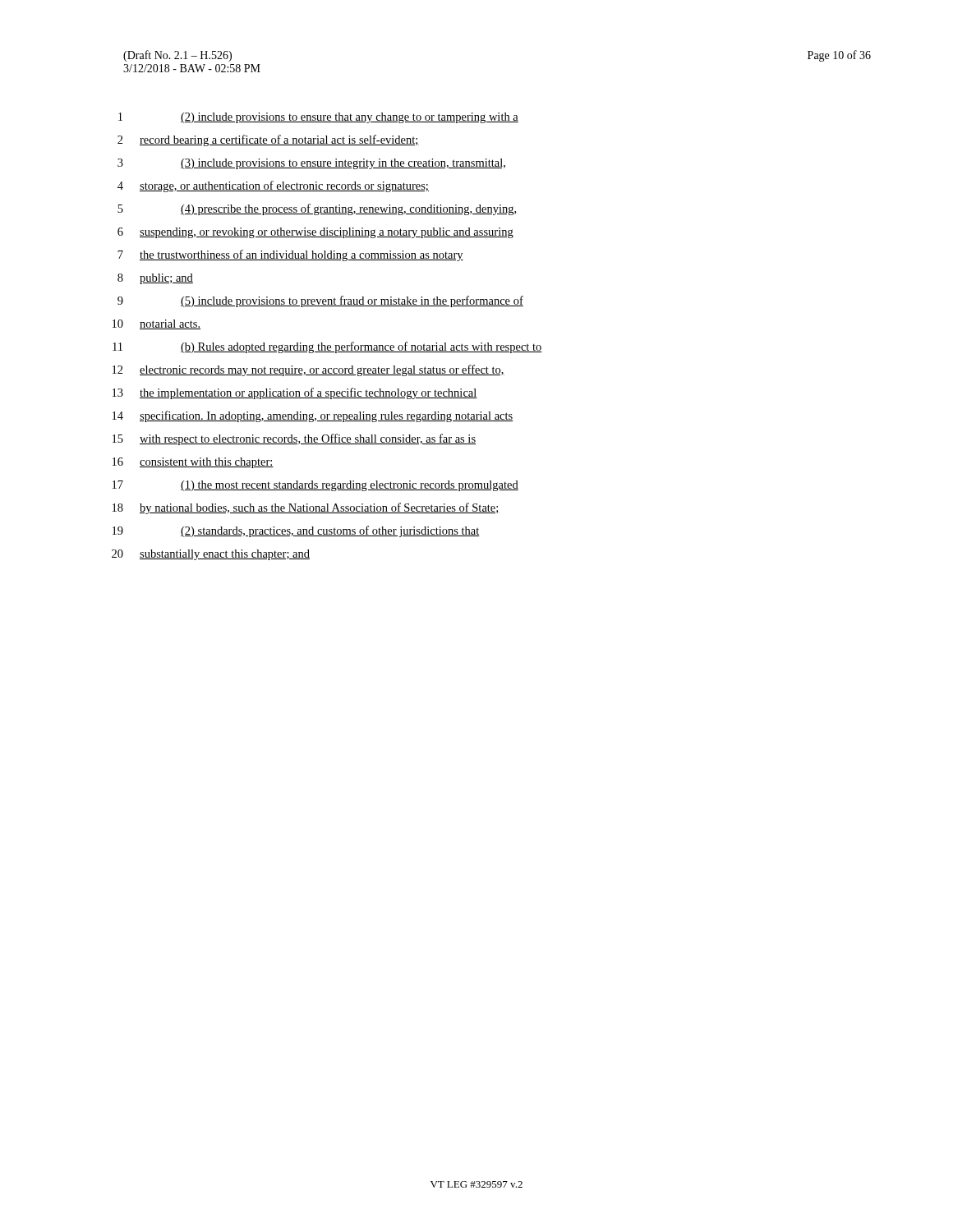
Task: Select the list item that reads "18 by national bodies, such"
Action: tap(476, 508)
